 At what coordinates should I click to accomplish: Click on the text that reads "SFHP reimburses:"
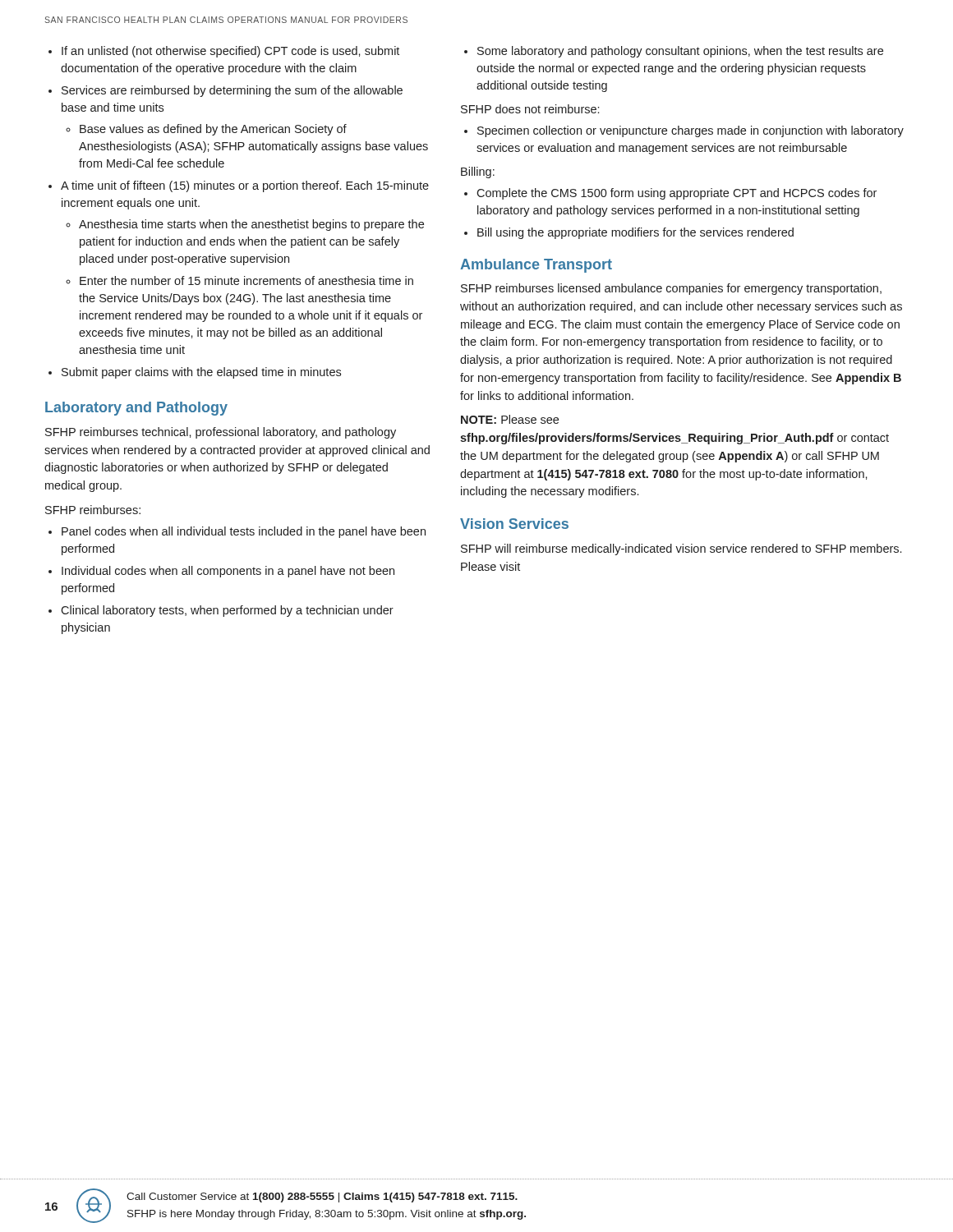pos(93,510)
